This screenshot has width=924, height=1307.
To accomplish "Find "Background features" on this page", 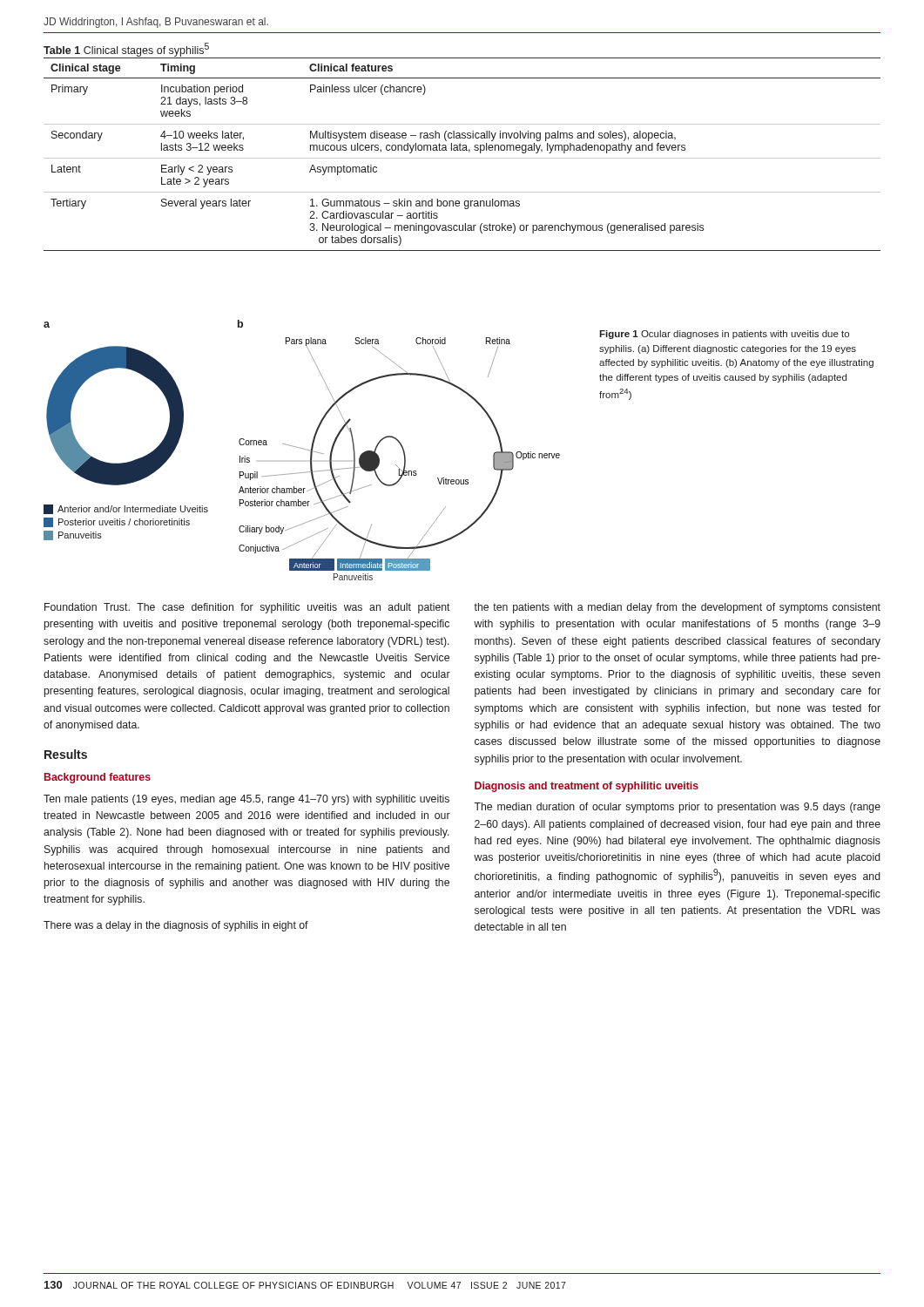I will coord(97,778).
